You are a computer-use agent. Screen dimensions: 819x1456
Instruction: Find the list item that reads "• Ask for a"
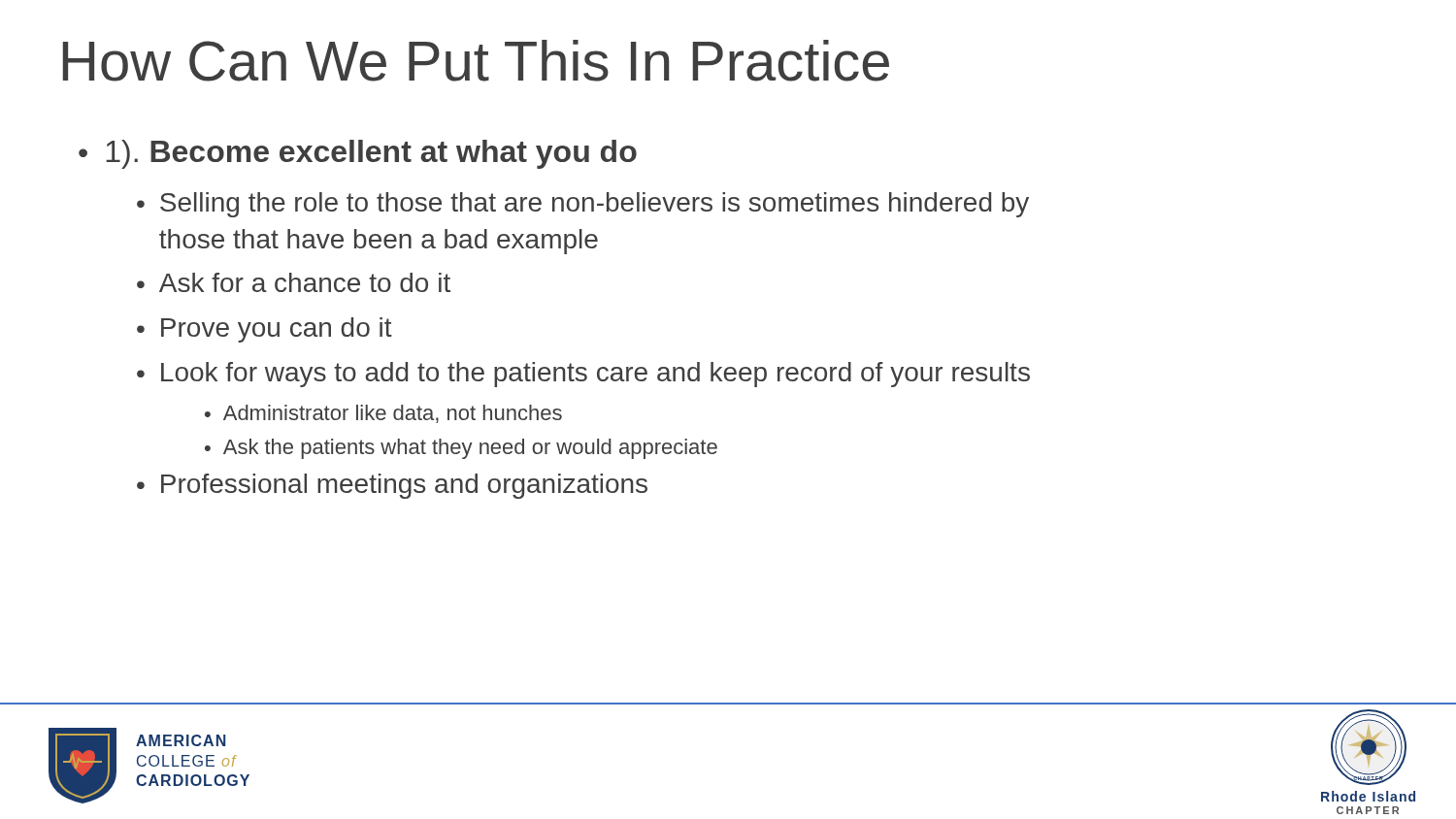click(294, 282)
